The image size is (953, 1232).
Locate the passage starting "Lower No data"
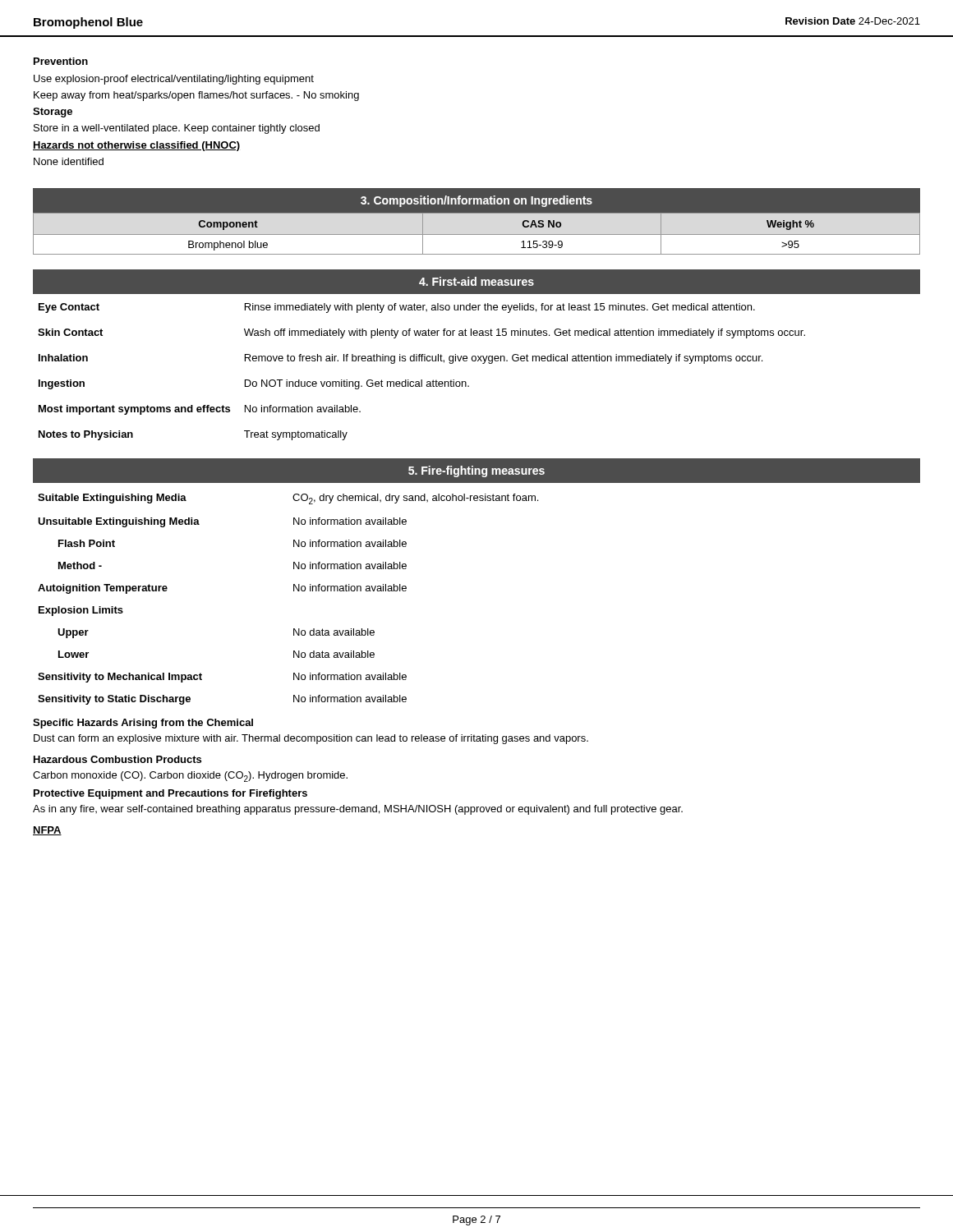click(71, 654)
